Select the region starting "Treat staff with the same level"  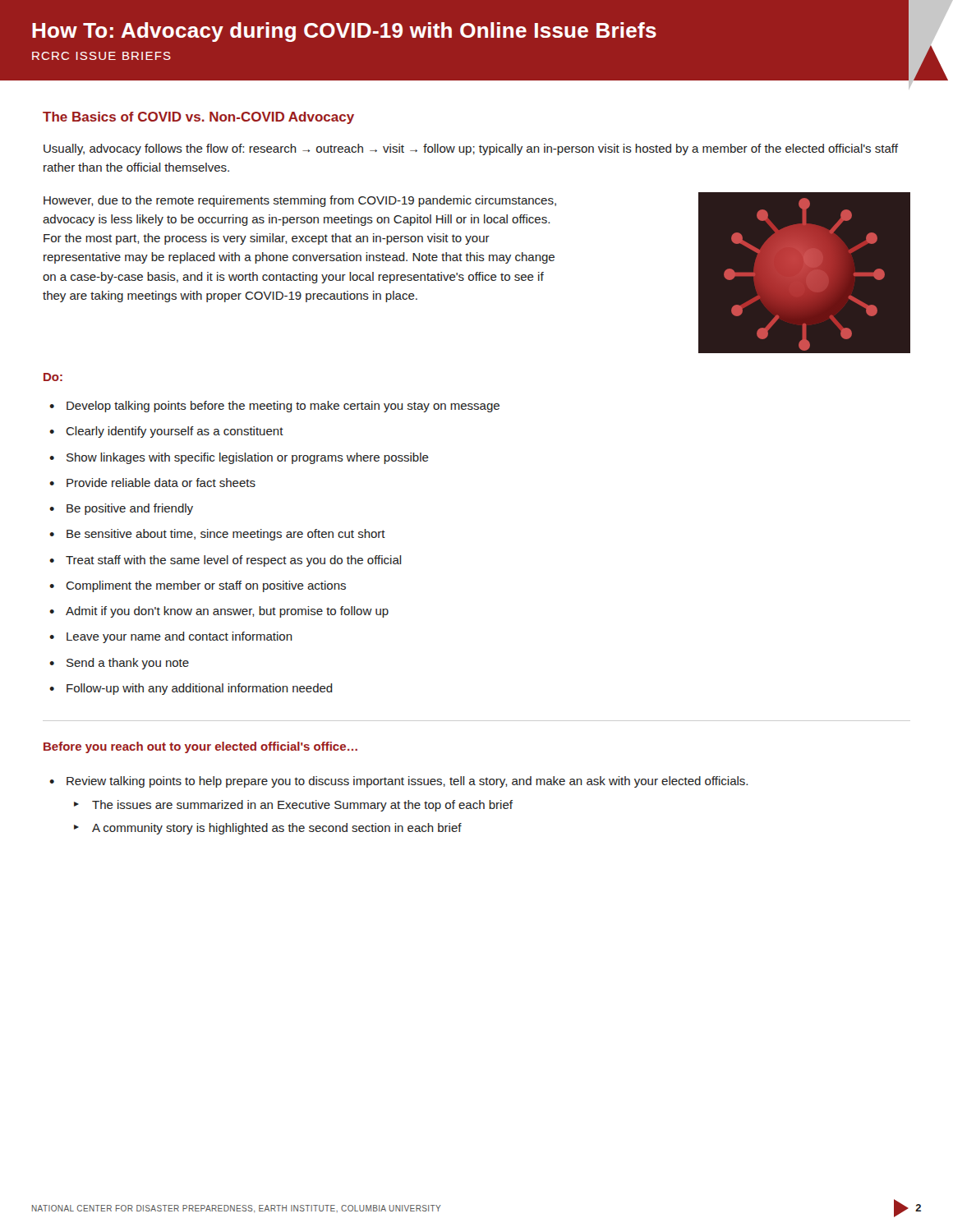point(234,560)
